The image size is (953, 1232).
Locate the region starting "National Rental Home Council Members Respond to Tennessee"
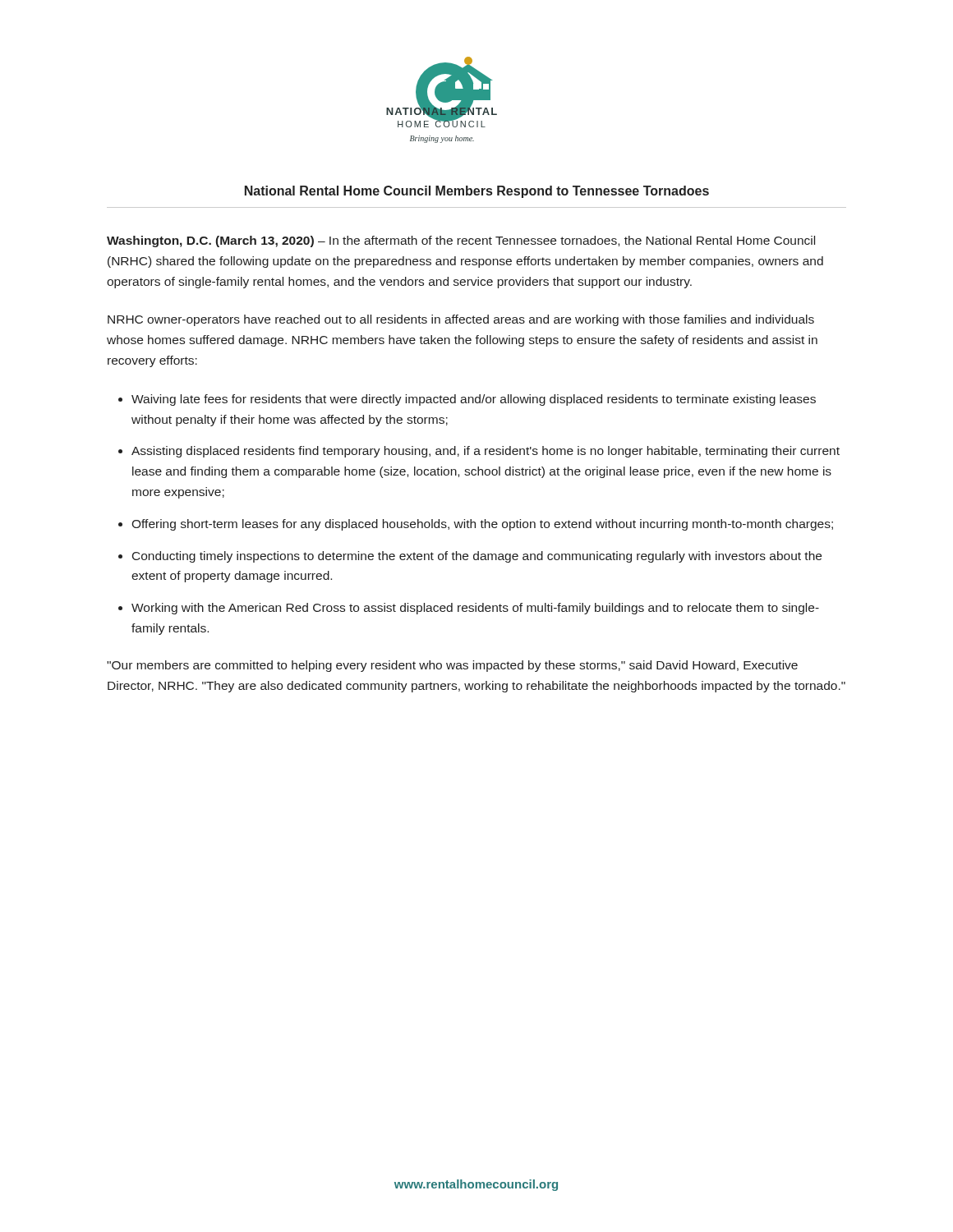[x=476, y=191]
